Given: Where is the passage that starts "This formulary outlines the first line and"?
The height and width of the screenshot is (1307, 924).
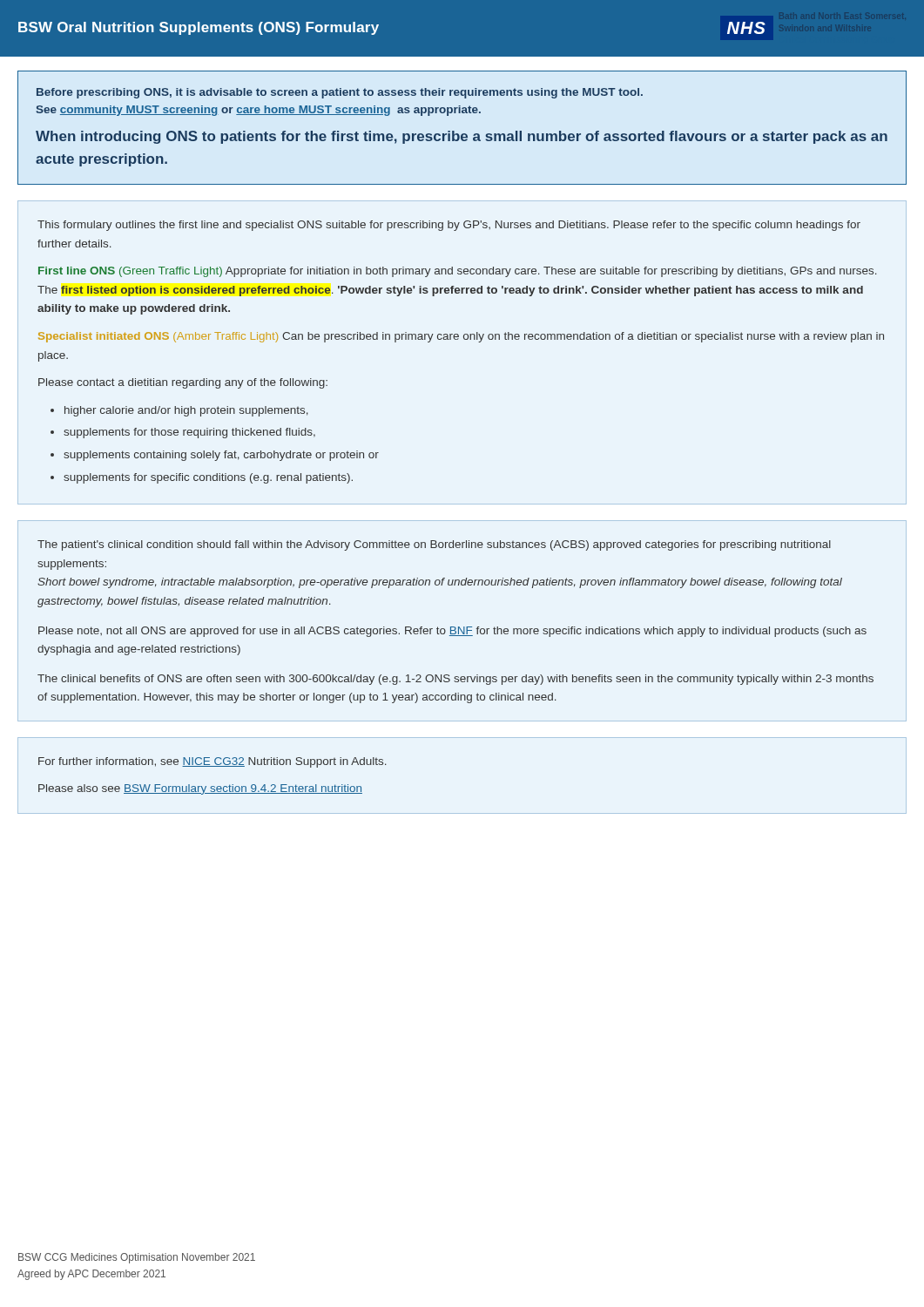Looking at the screenshot, I should pos(449,226).
